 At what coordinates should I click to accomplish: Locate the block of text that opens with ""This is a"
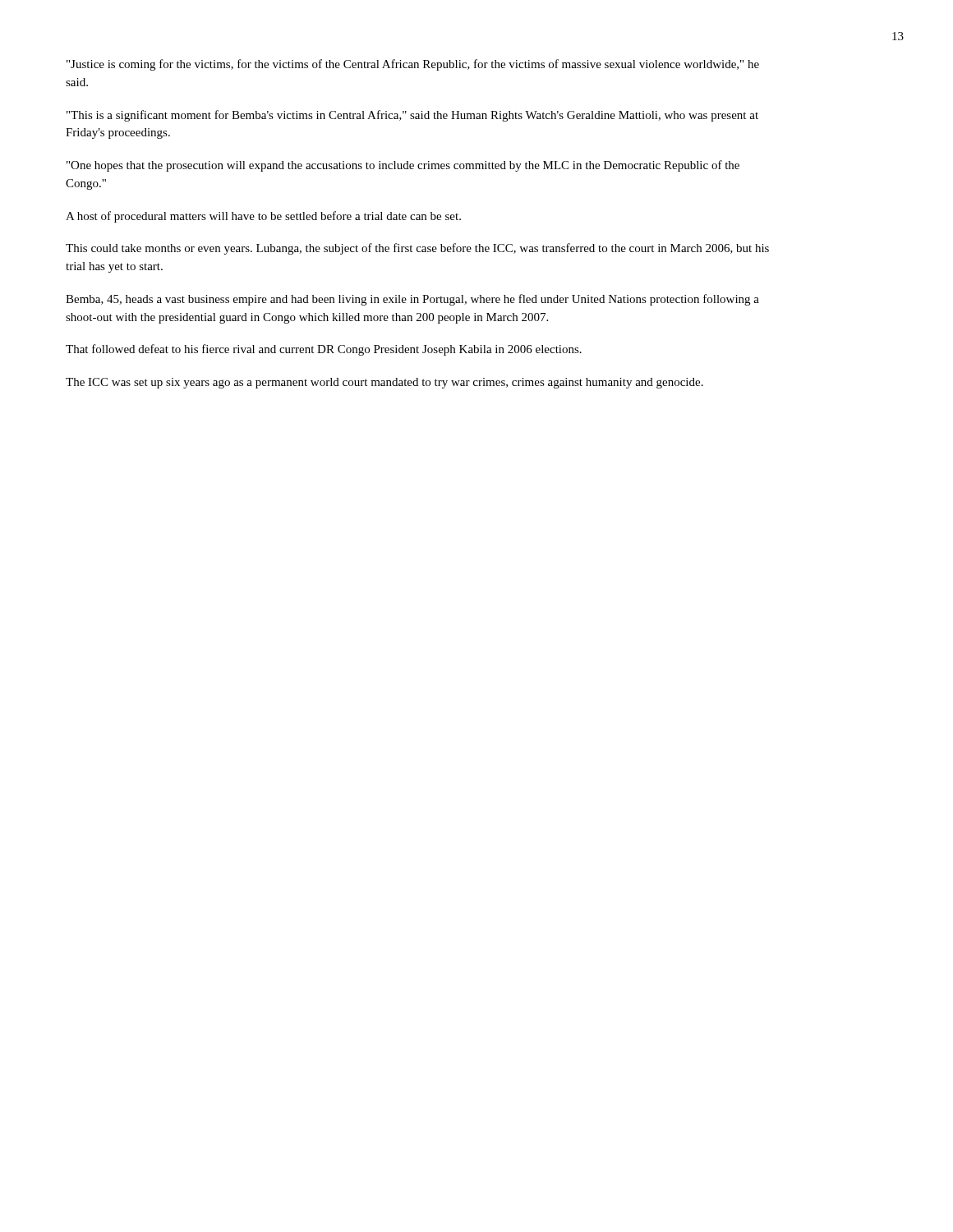pos(412,124)
